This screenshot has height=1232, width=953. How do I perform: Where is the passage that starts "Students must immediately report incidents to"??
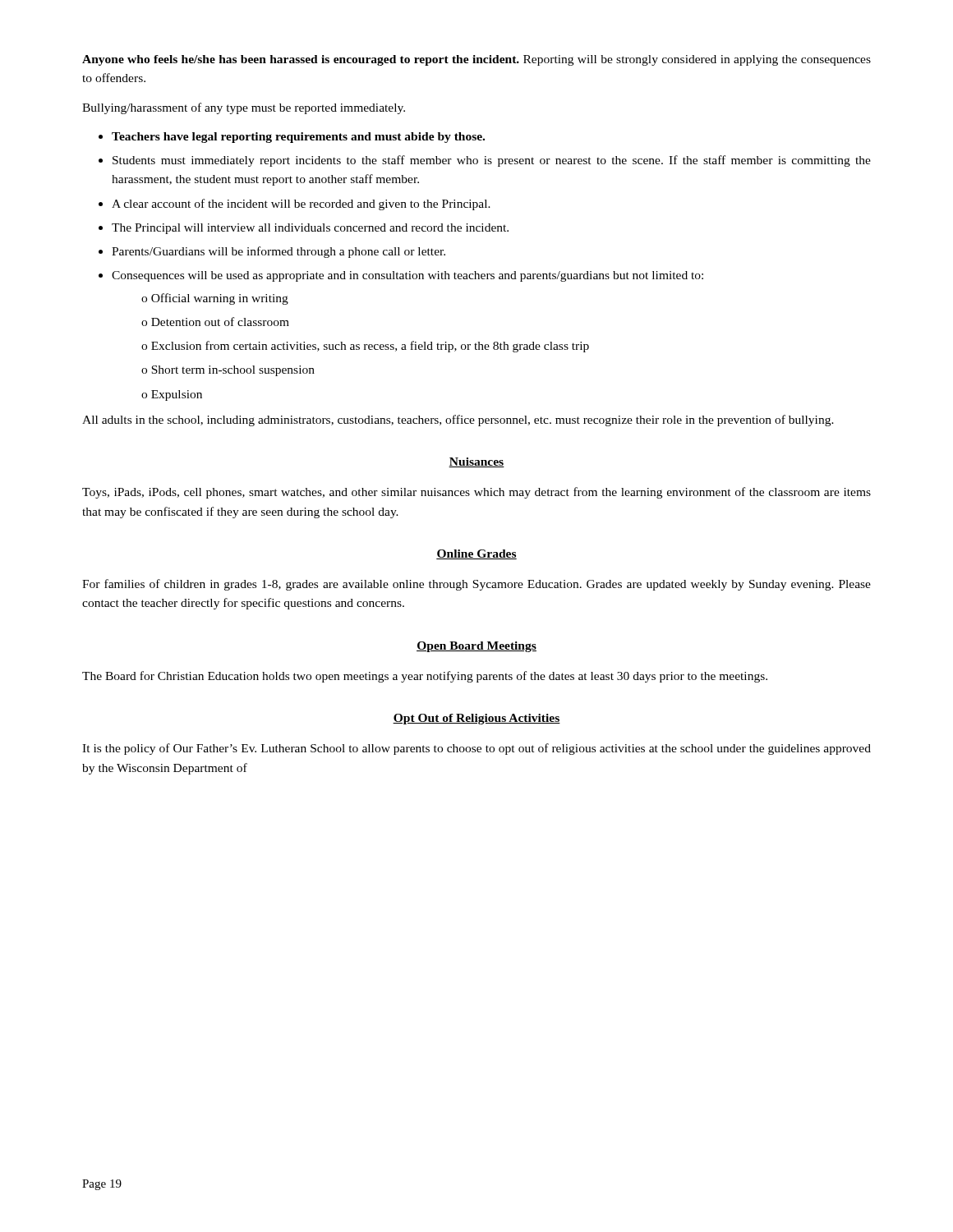coord(491,169)
